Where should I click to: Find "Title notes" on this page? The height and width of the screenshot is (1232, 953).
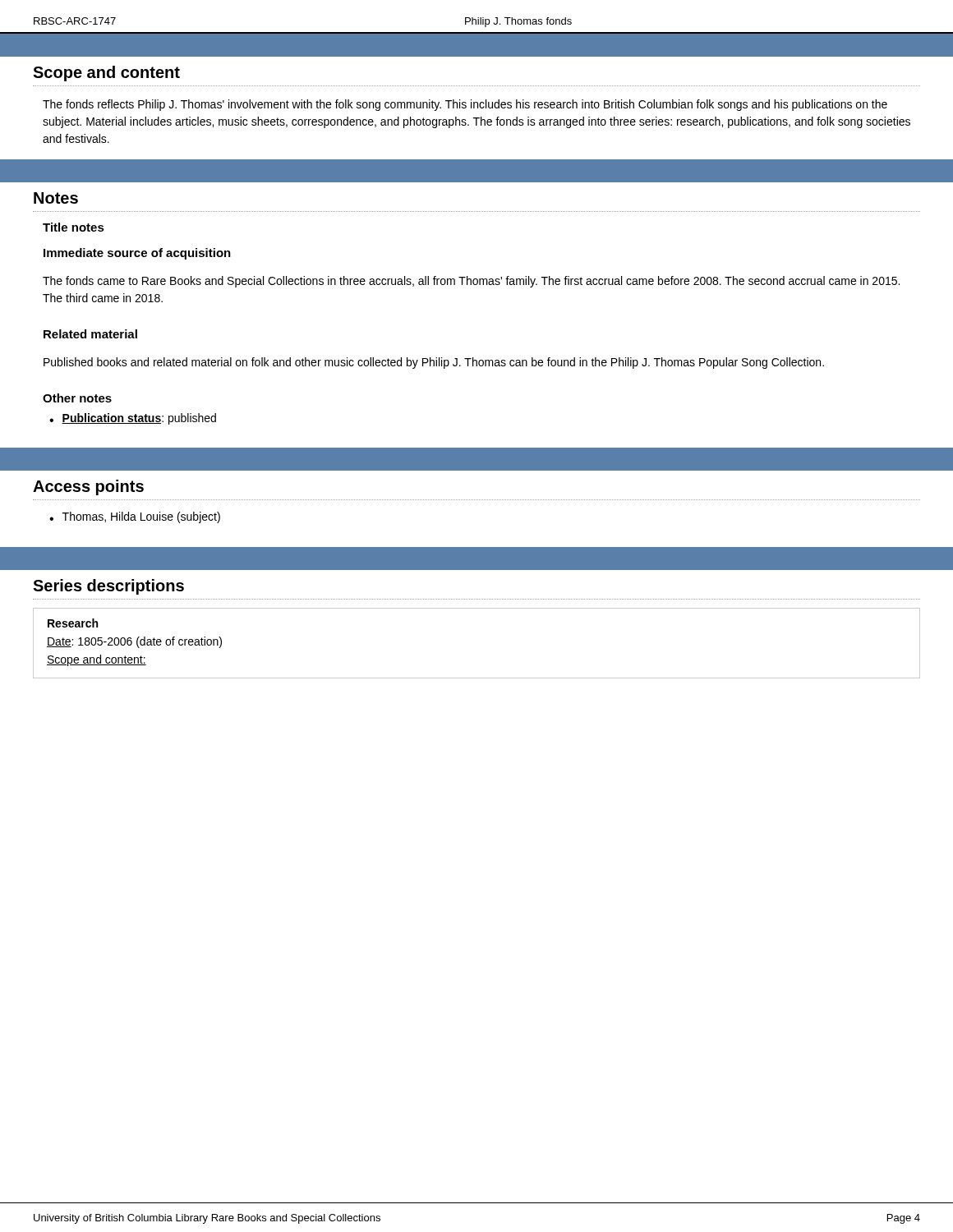tap(73, 227)
